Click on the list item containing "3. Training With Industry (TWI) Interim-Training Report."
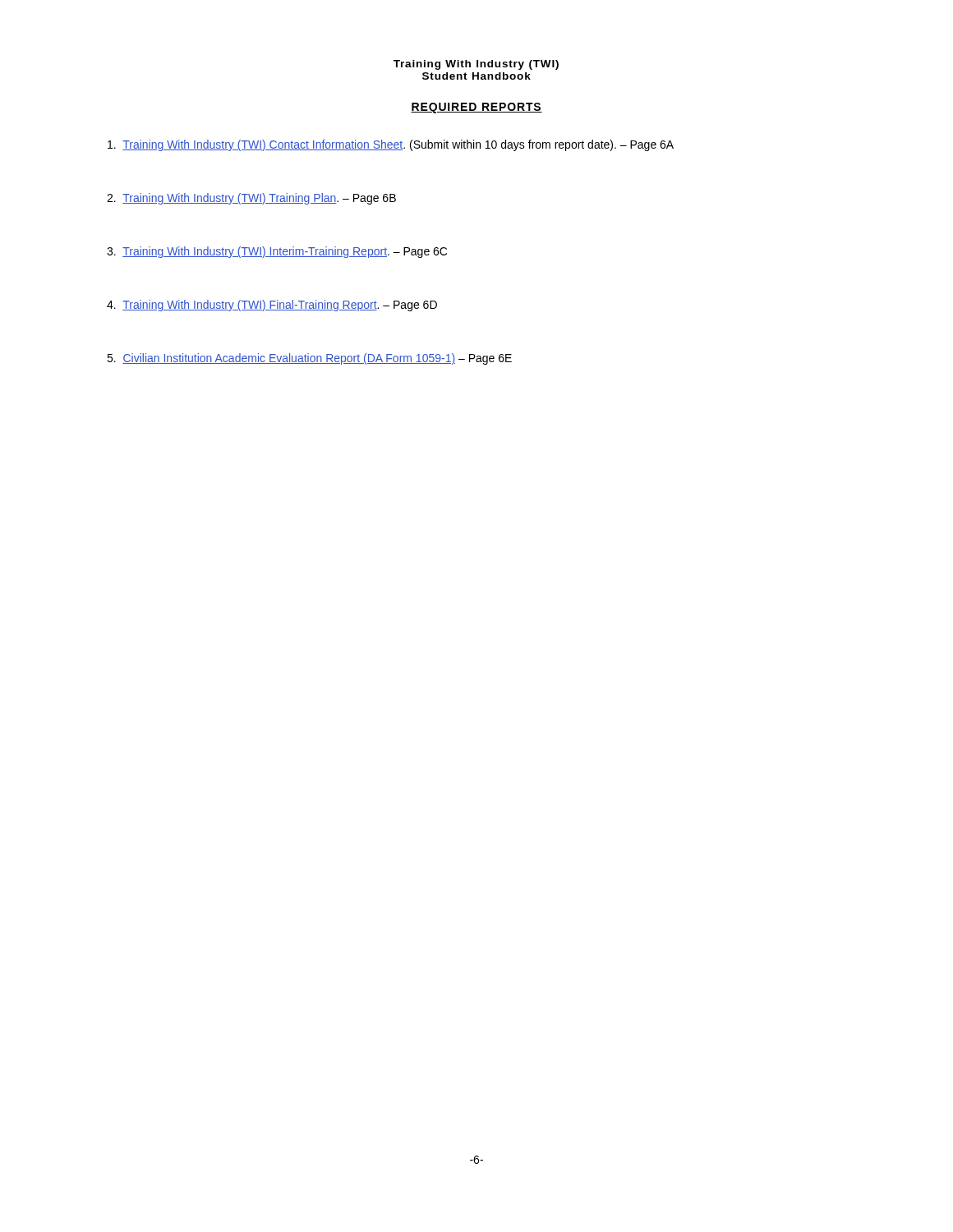Viewport: 953px width, 1232px height. point(277,251)
